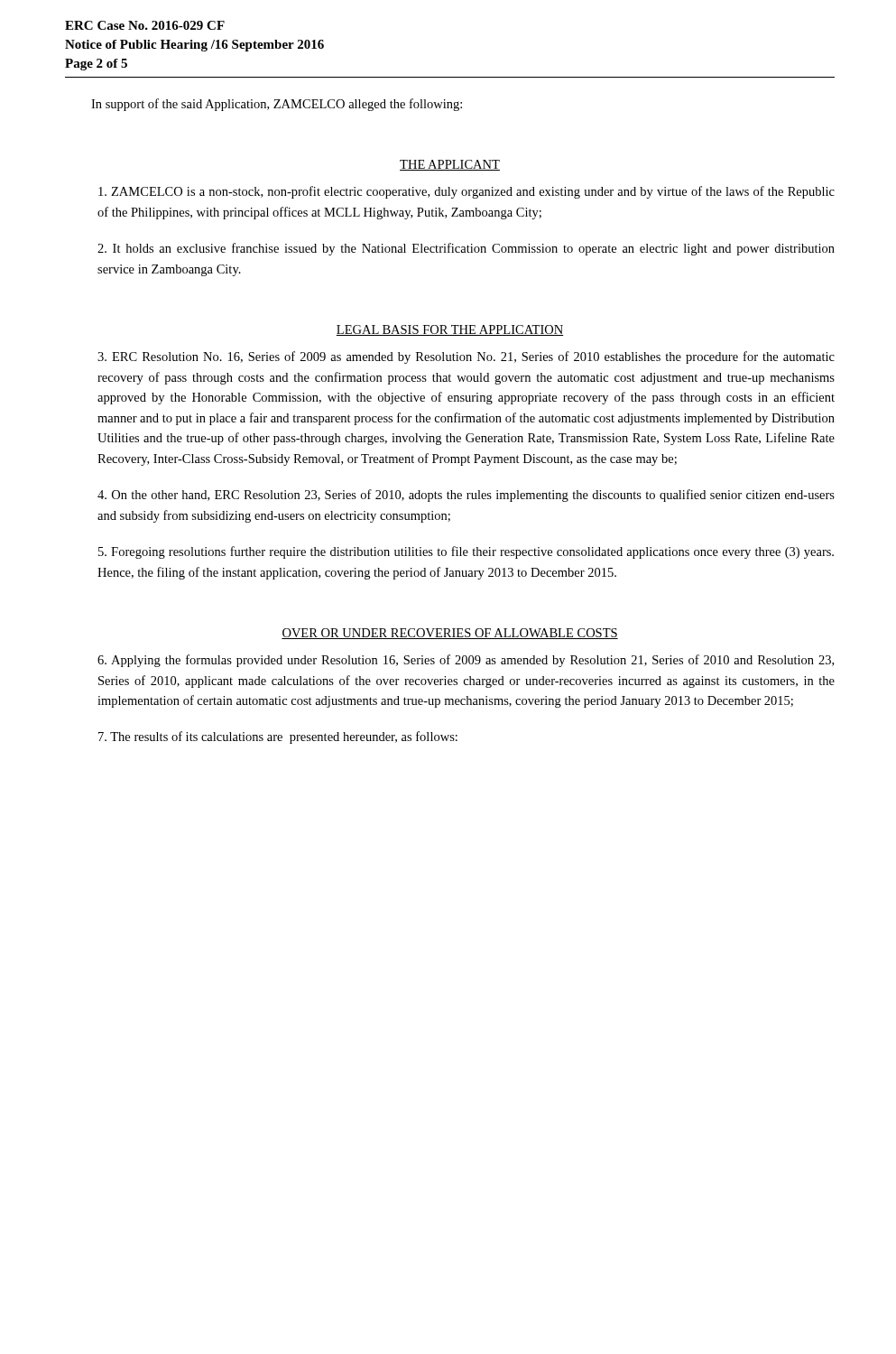Viewport: 896px width, 1354px height.
Task: Select the region starting "5. Foregoing resolutions further require the distribution"
Action: [x=466, y=562]
